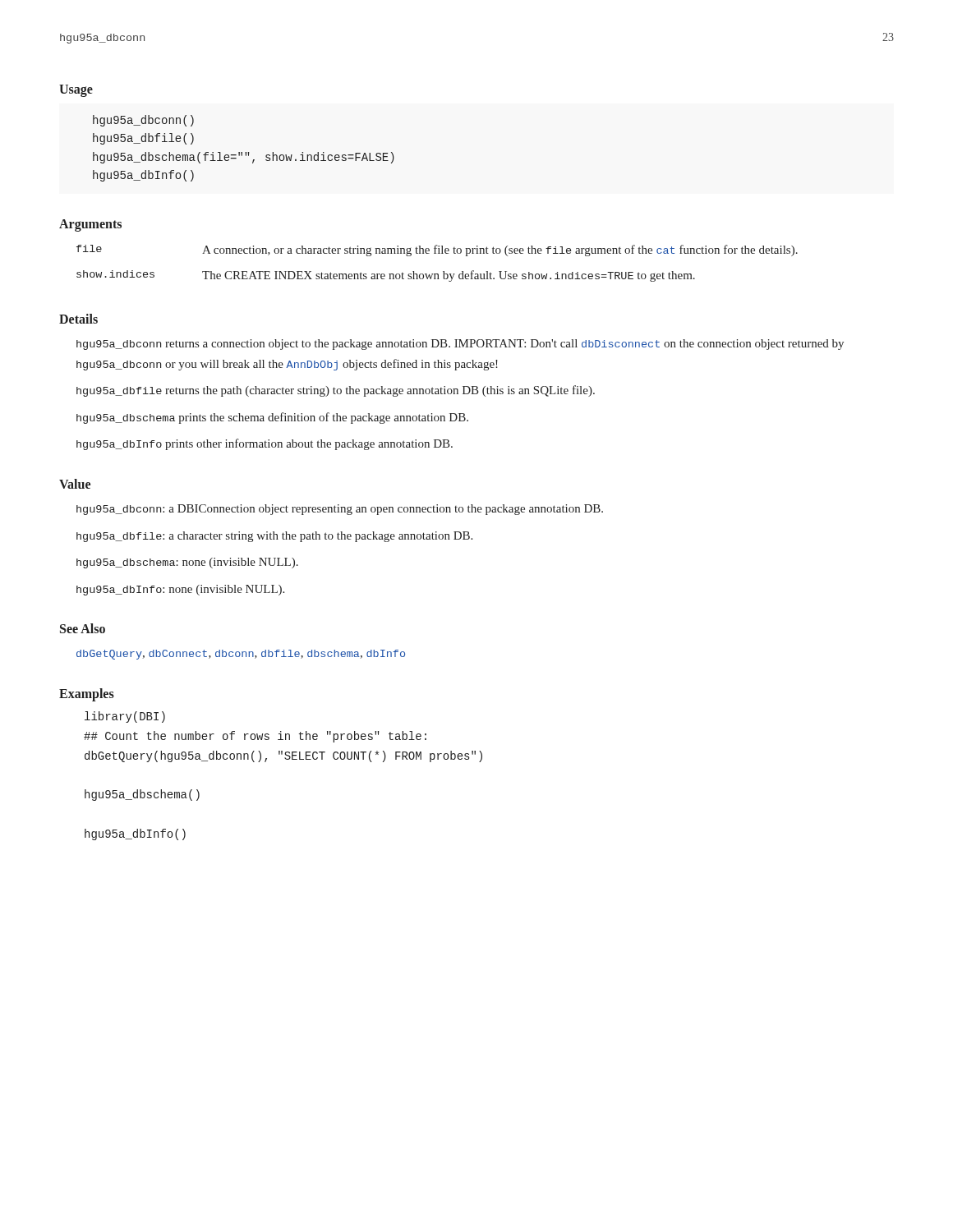Locate the text "dbGetQuery, dbConnect, dbconn, dbfile, dbschema, dbInfo"
This screenshot has width=953, height=1232.
(241, 655)
